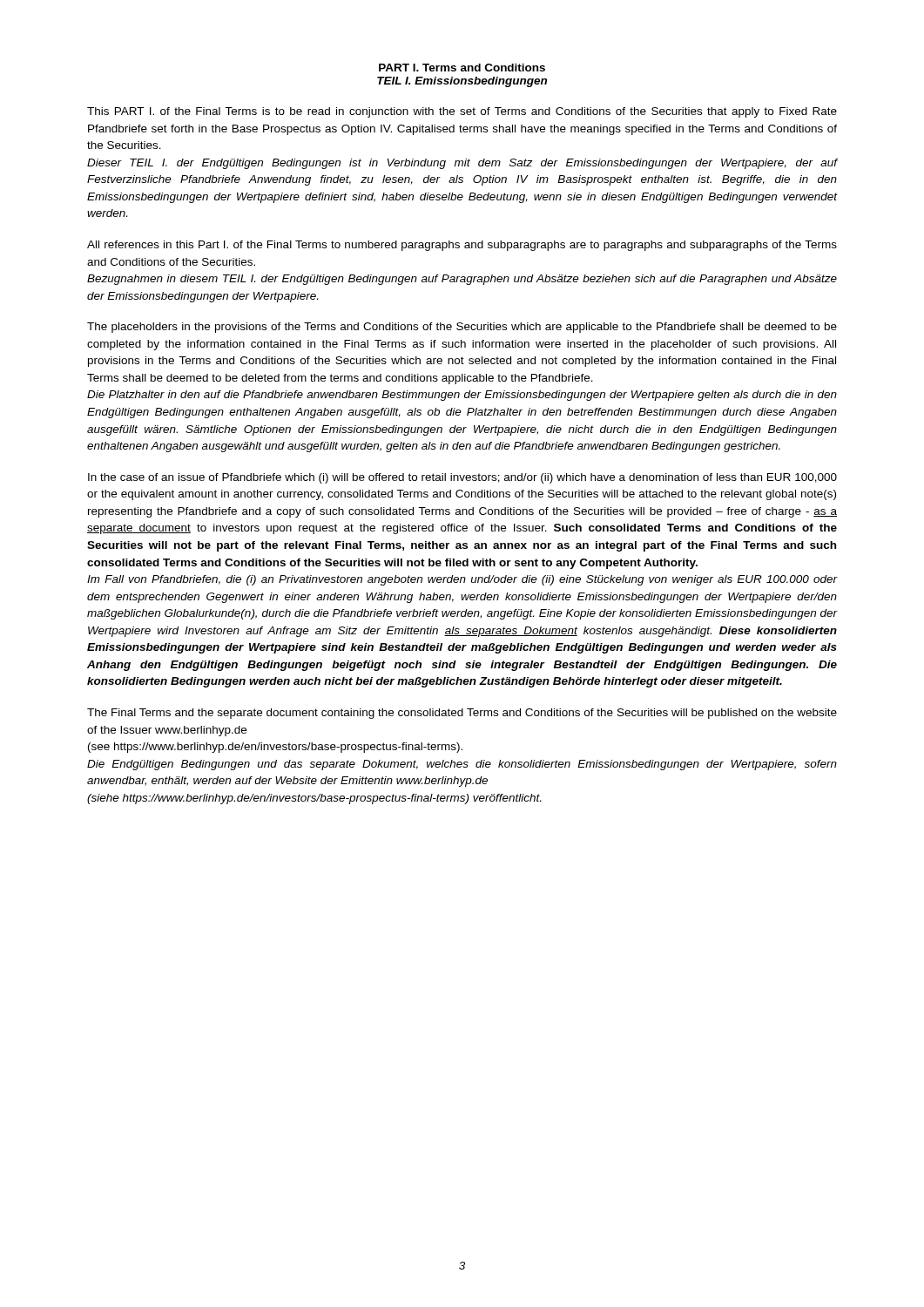The width and height of the screenshot is (924, 1307).
Task: Where is the passage that starts "This PART I. of the Final Terms is"?
Action: [x=462, y=162]
